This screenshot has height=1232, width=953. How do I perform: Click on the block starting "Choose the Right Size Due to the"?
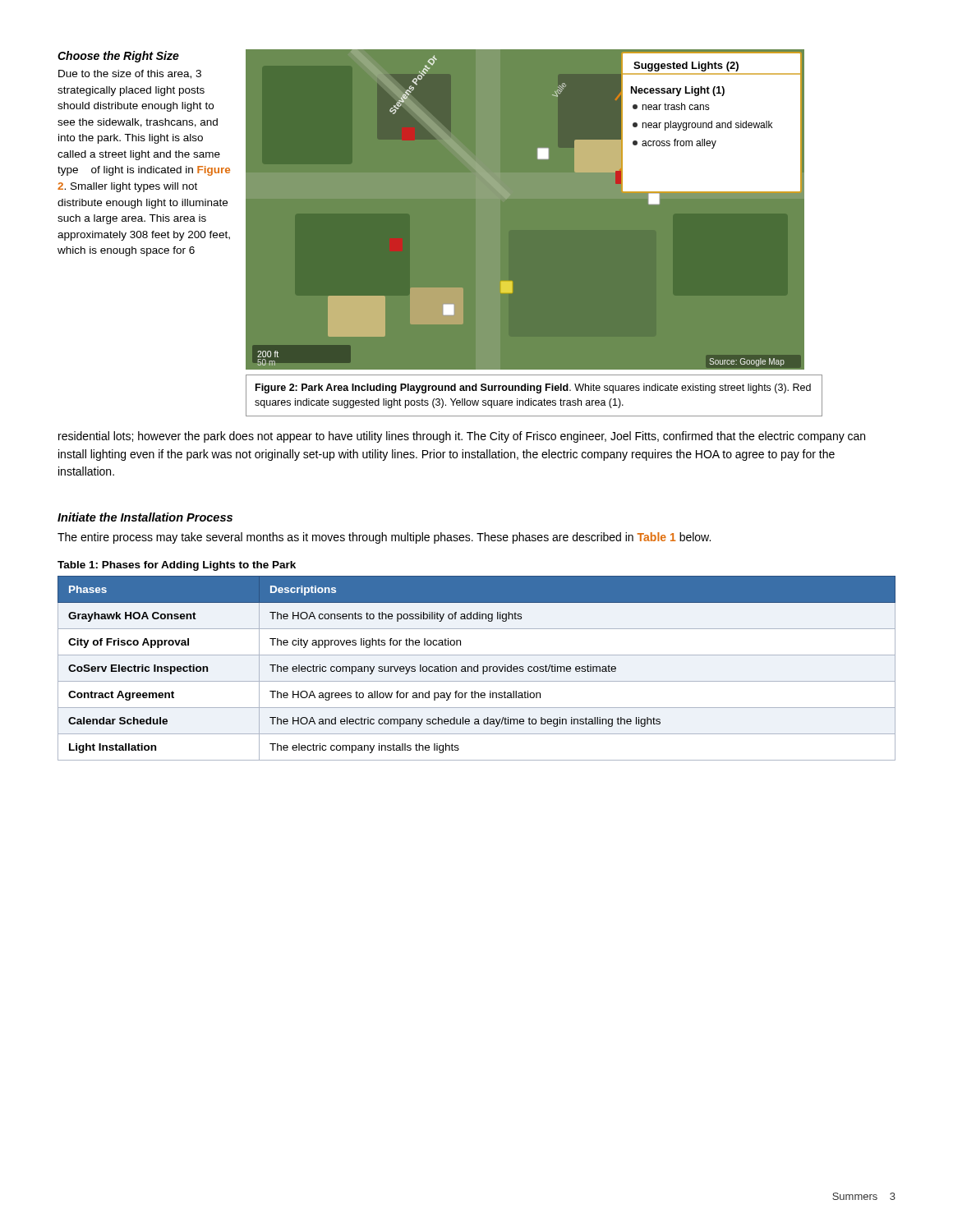152,154
